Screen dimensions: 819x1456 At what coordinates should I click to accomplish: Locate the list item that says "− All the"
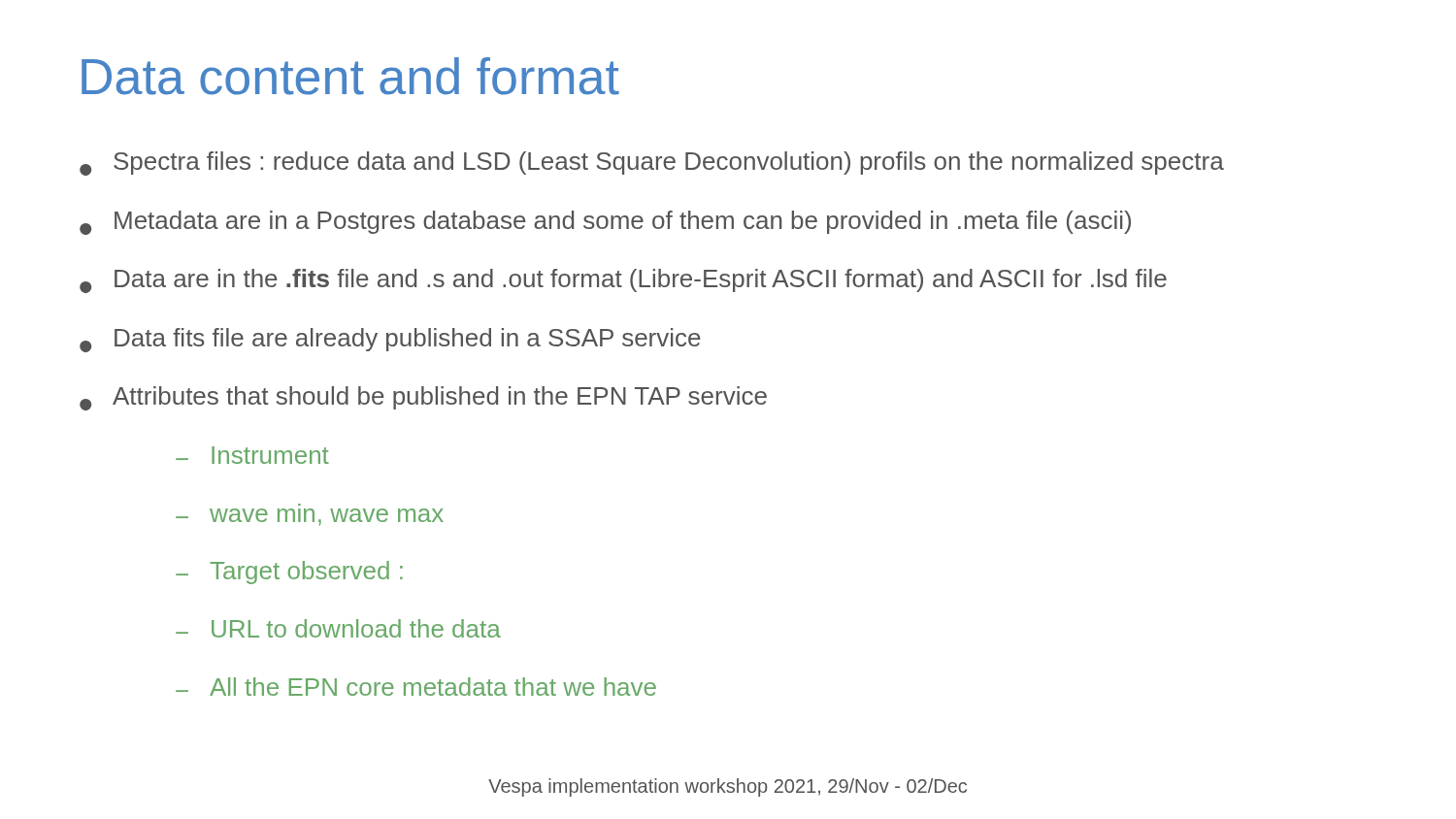[x=416, y=687]
